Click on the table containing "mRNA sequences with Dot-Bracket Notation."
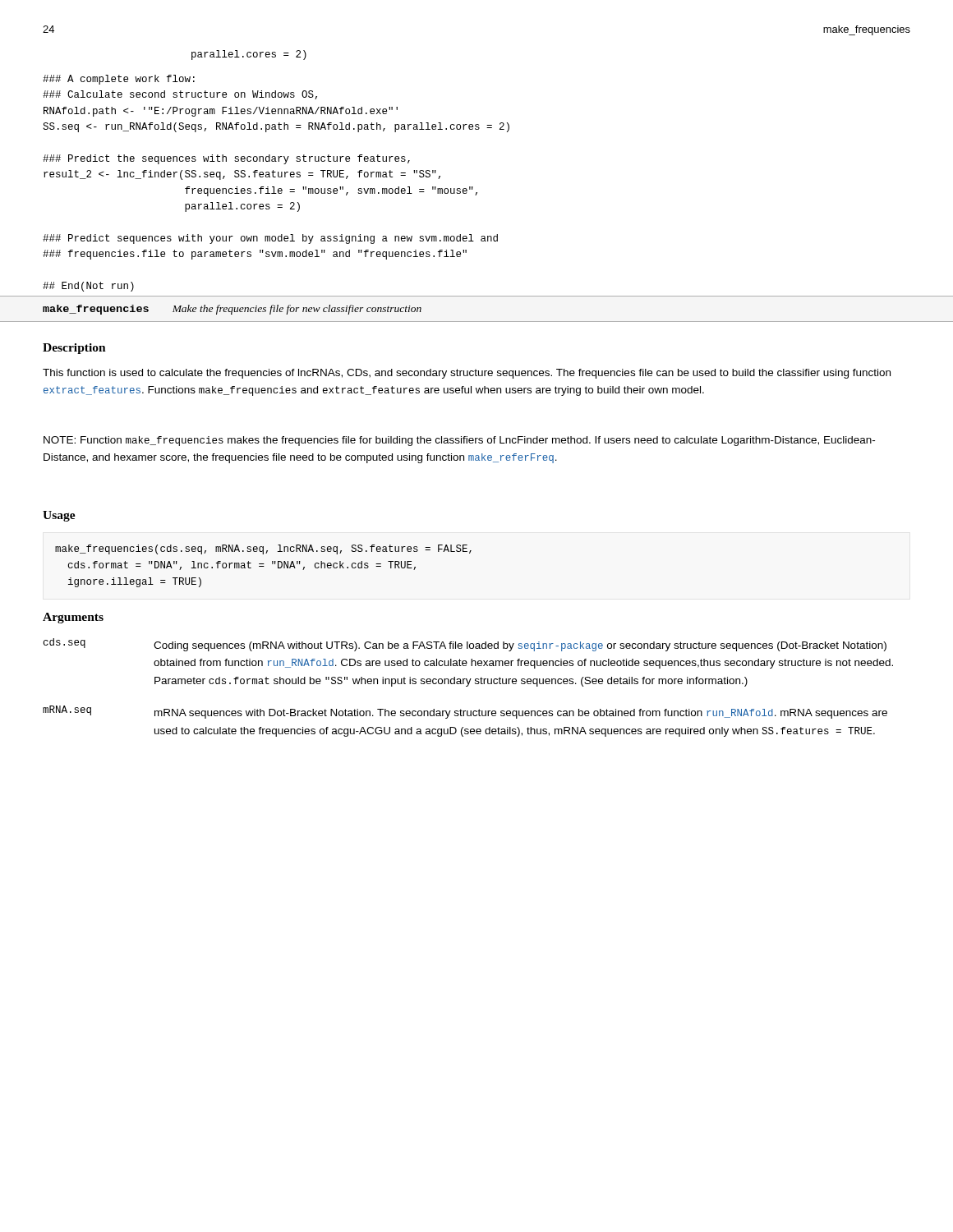Viewport: 953px width, 1232px height. pos(476,693)
